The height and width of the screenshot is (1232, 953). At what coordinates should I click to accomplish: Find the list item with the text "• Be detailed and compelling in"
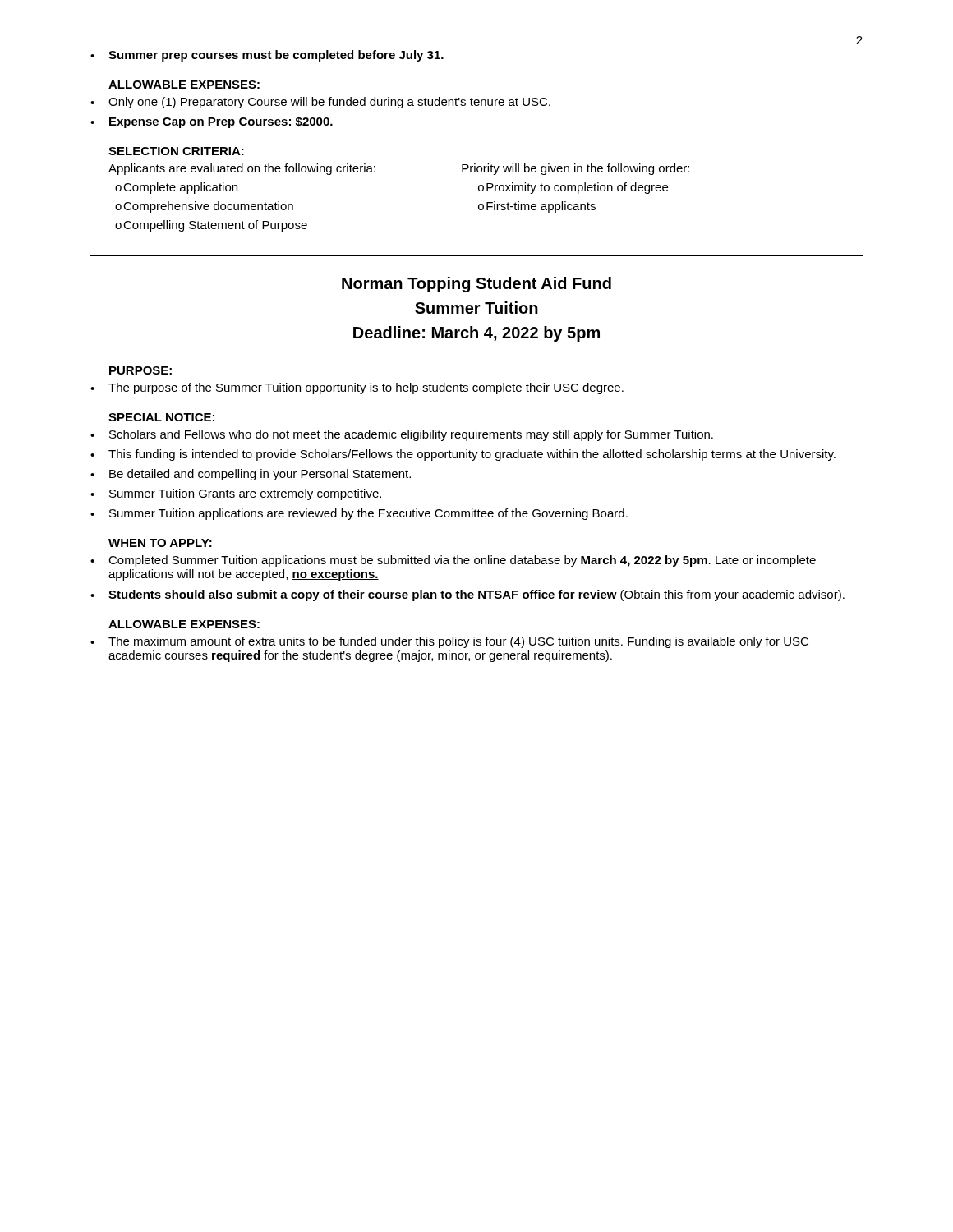coord(251,475)
